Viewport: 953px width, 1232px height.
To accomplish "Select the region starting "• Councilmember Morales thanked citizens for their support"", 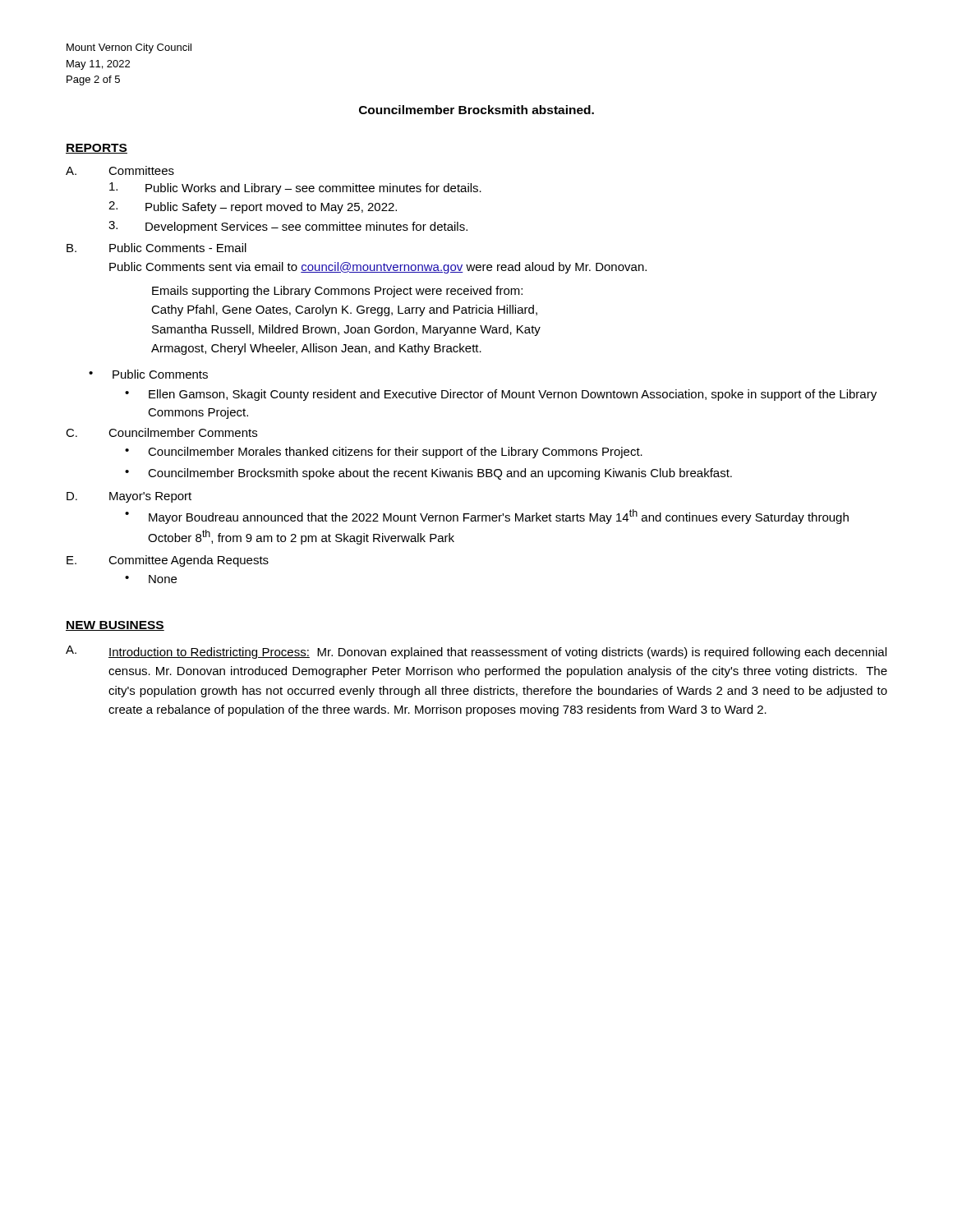I will [506, 452].
